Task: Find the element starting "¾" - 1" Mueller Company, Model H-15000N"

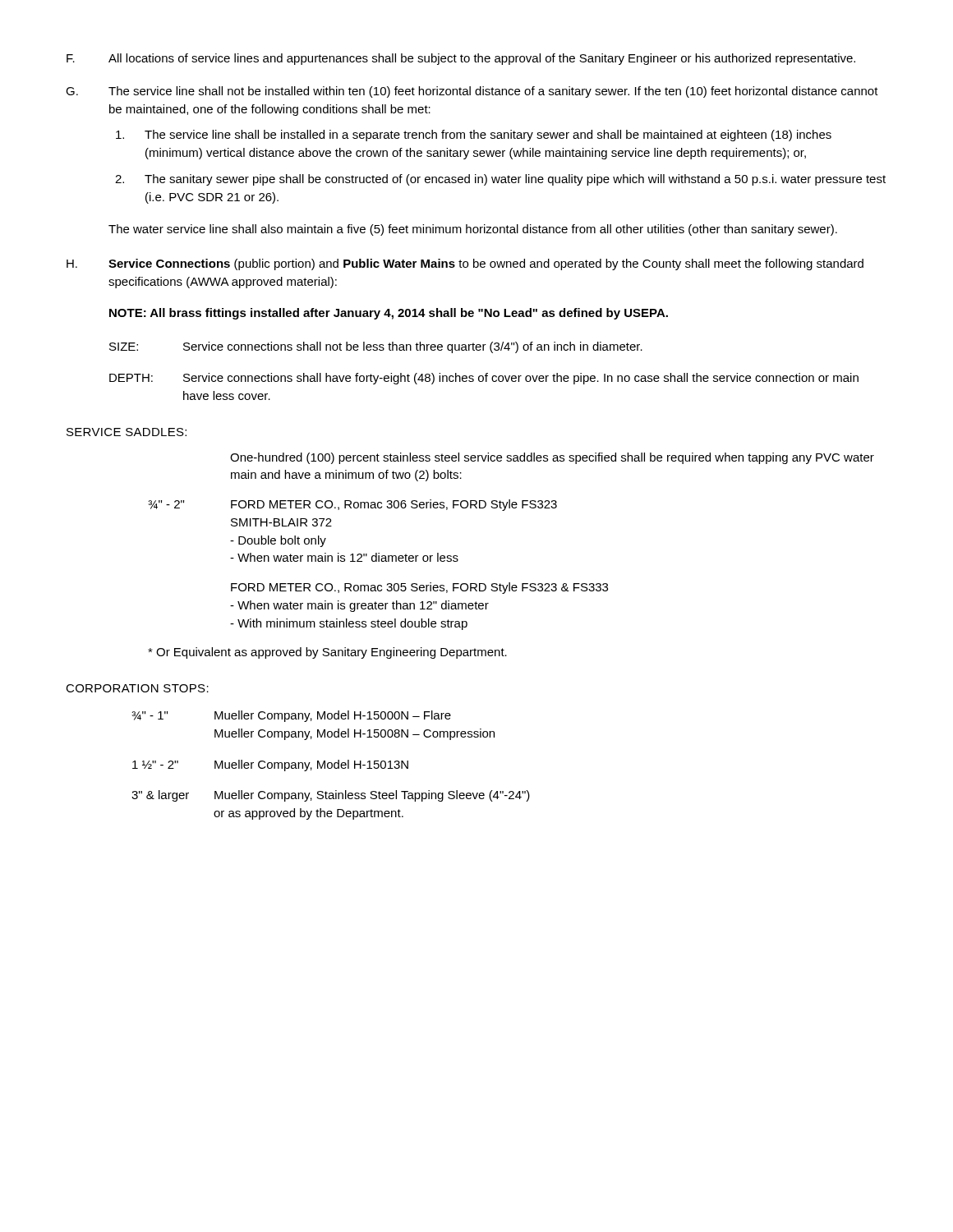Action: 476,724
